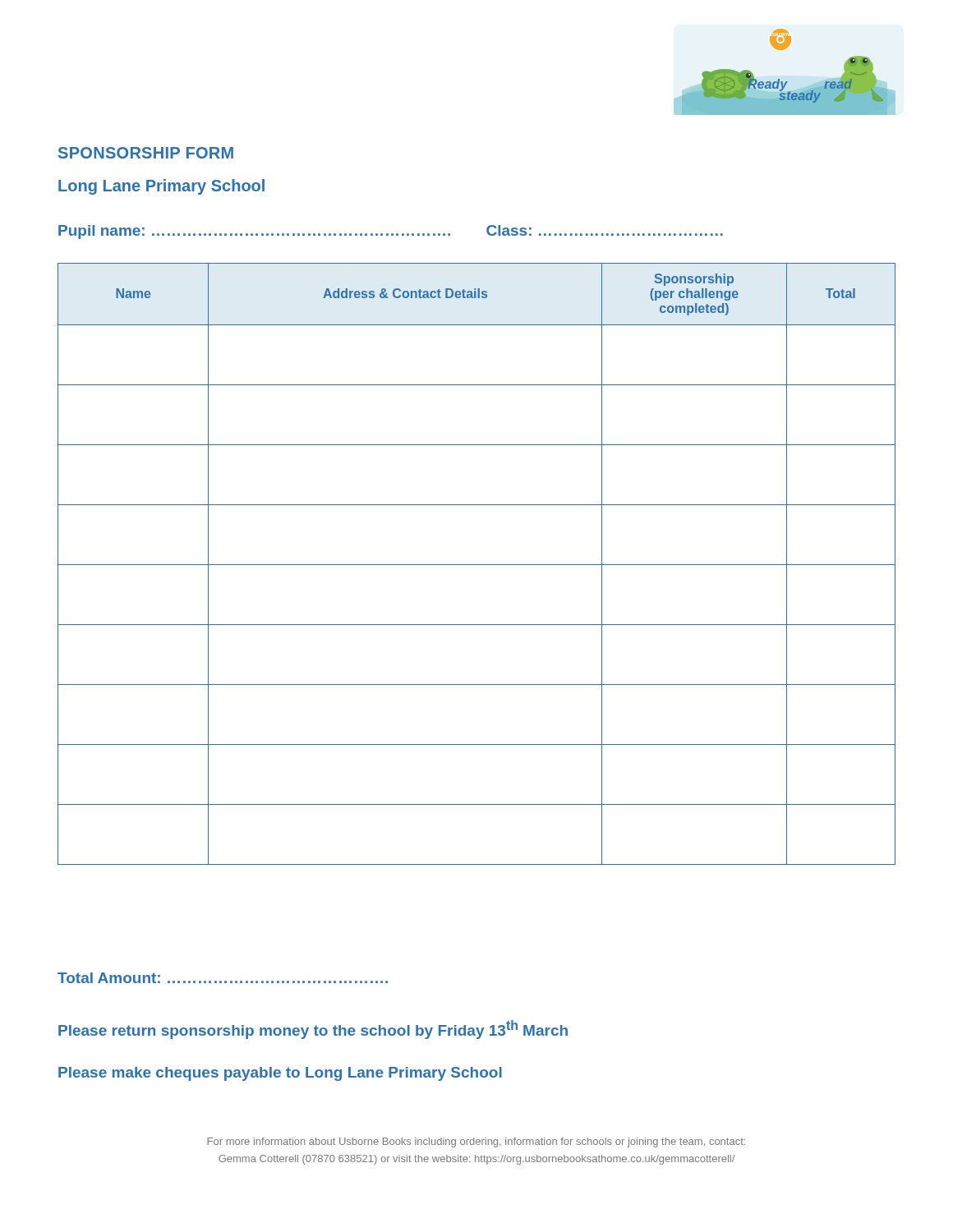This screenshot has height=1232, width=953.
Task: Point to the block starting "Please return sponsorship"
Action: [x=313, y=1029]
